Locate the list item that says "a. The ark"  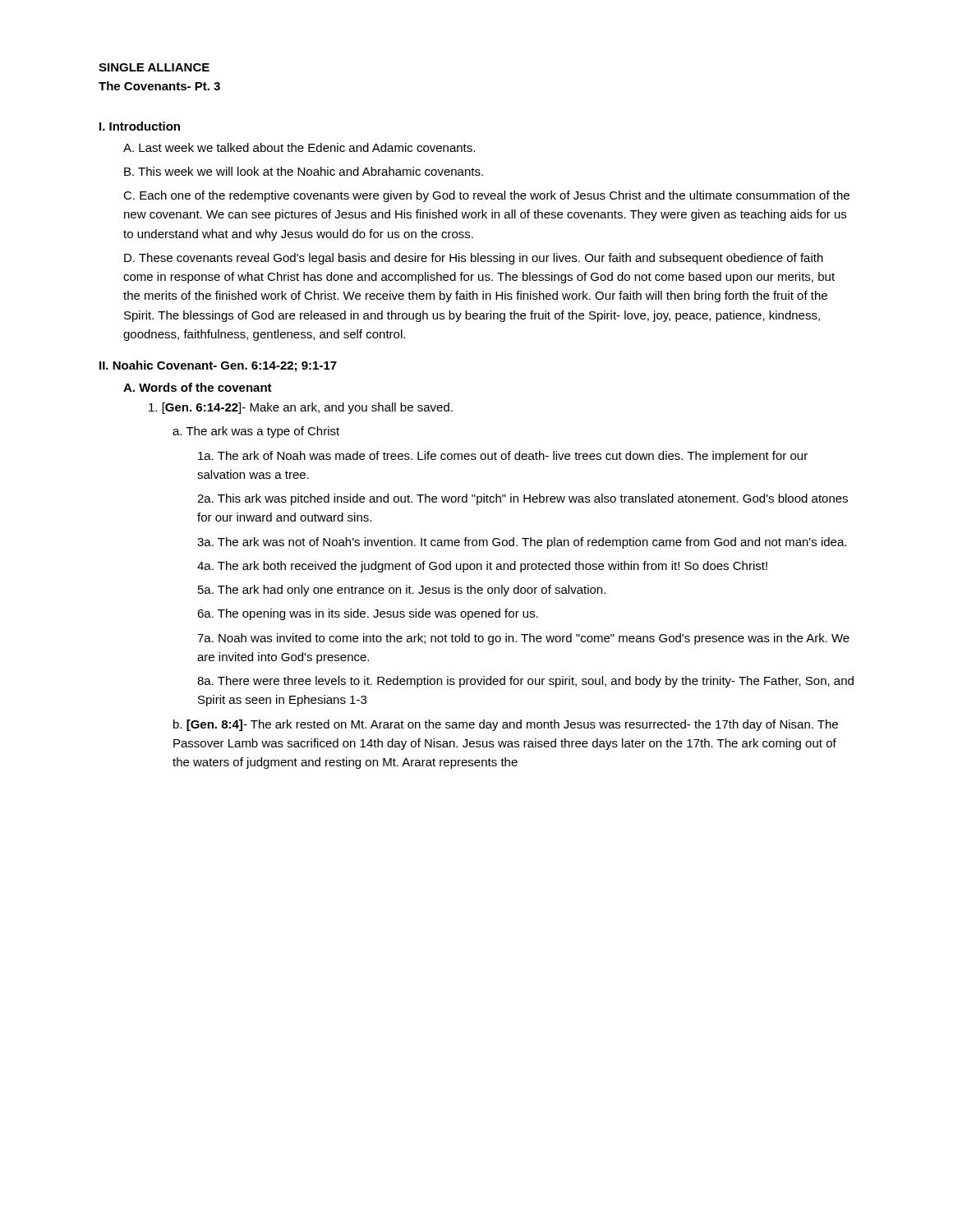click(x=256, y=431)
